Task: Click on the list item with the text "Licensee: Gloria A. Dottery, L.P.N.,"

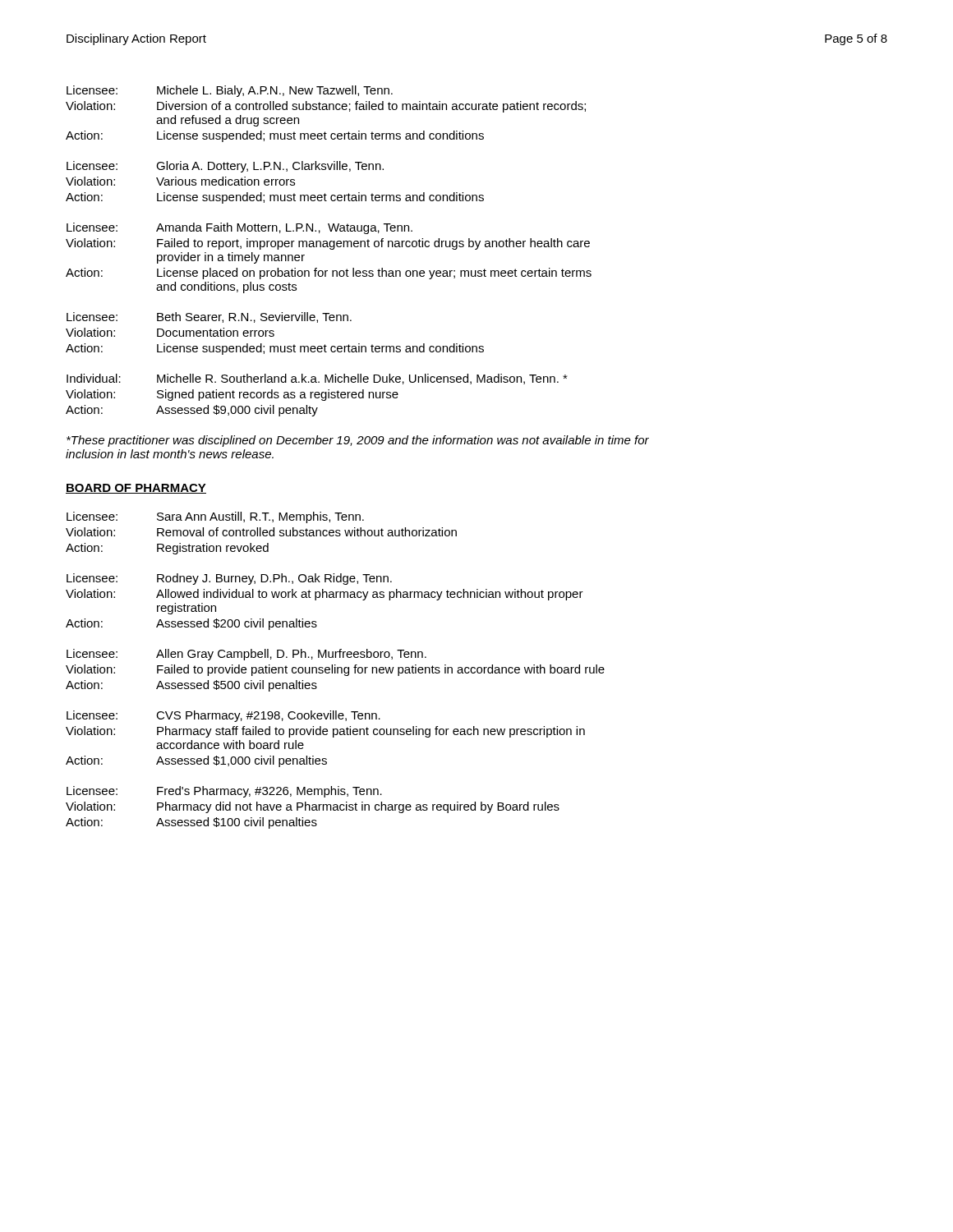Action: (x=225, y=167)
